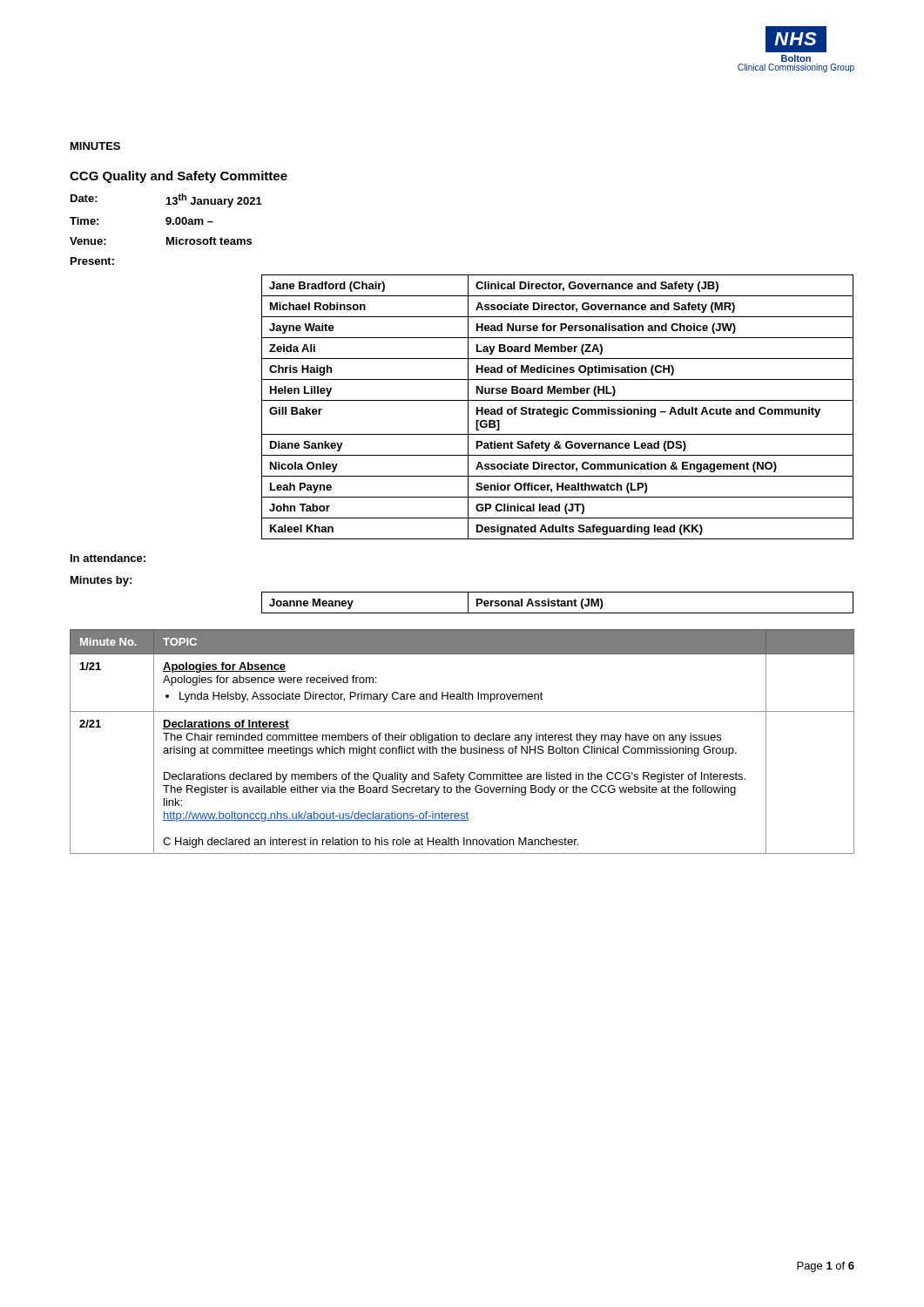Click on the element starting "Venue: Microsoft teams"

tap(161, 241)
